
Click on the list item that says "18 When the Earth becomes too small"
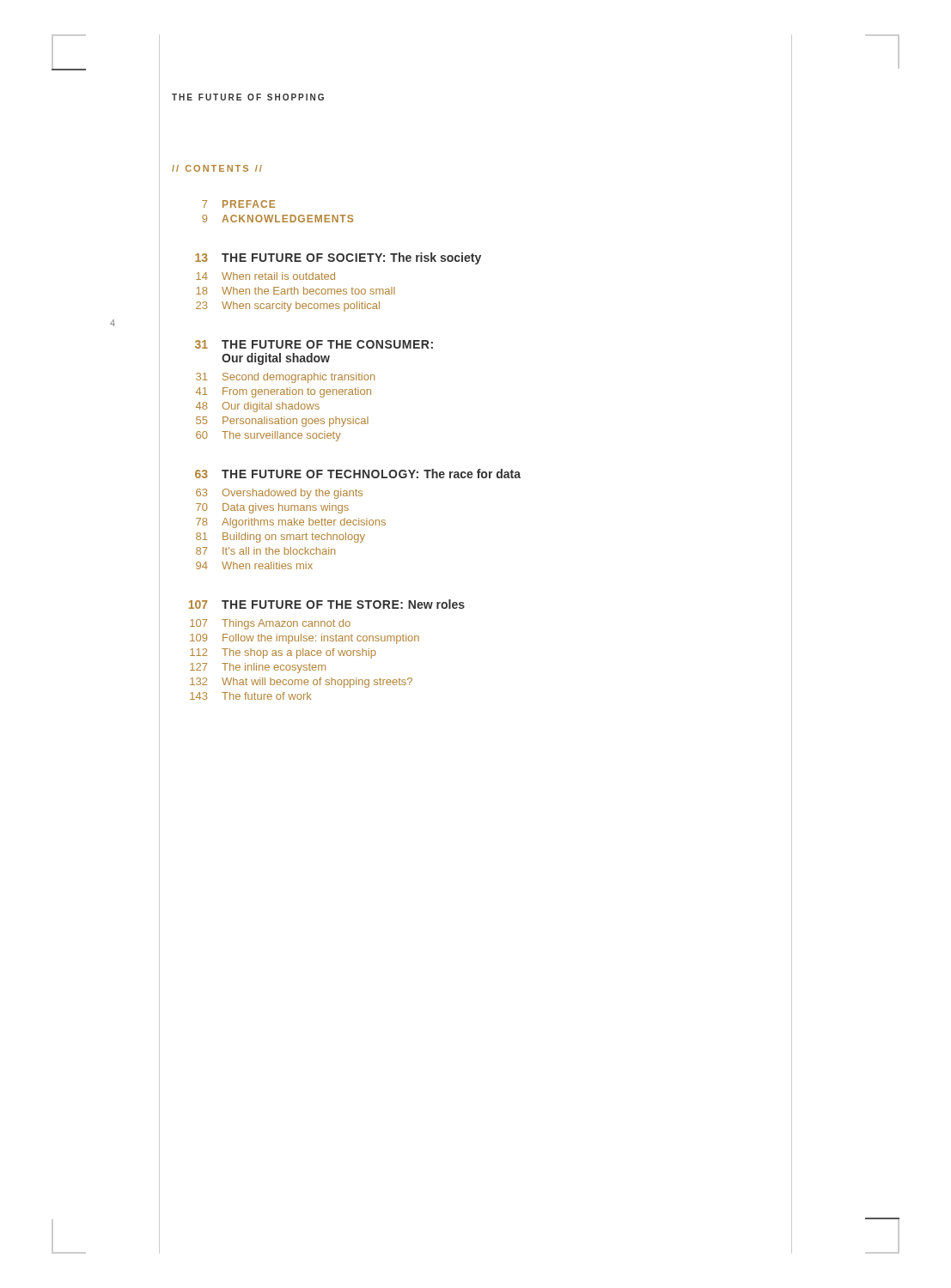pos(284,291)
